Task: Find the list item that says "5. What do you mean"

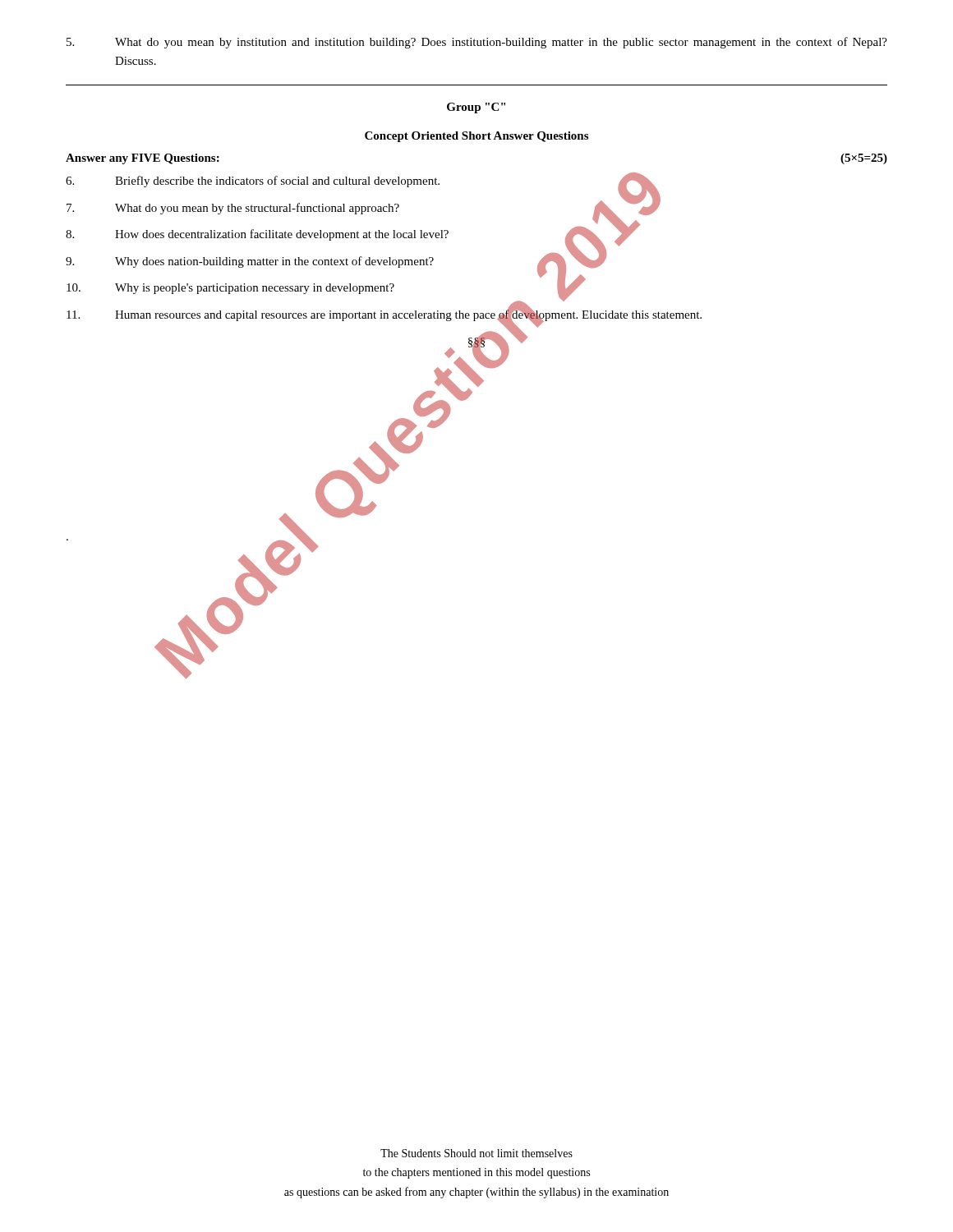Action: tap(476, 51)
